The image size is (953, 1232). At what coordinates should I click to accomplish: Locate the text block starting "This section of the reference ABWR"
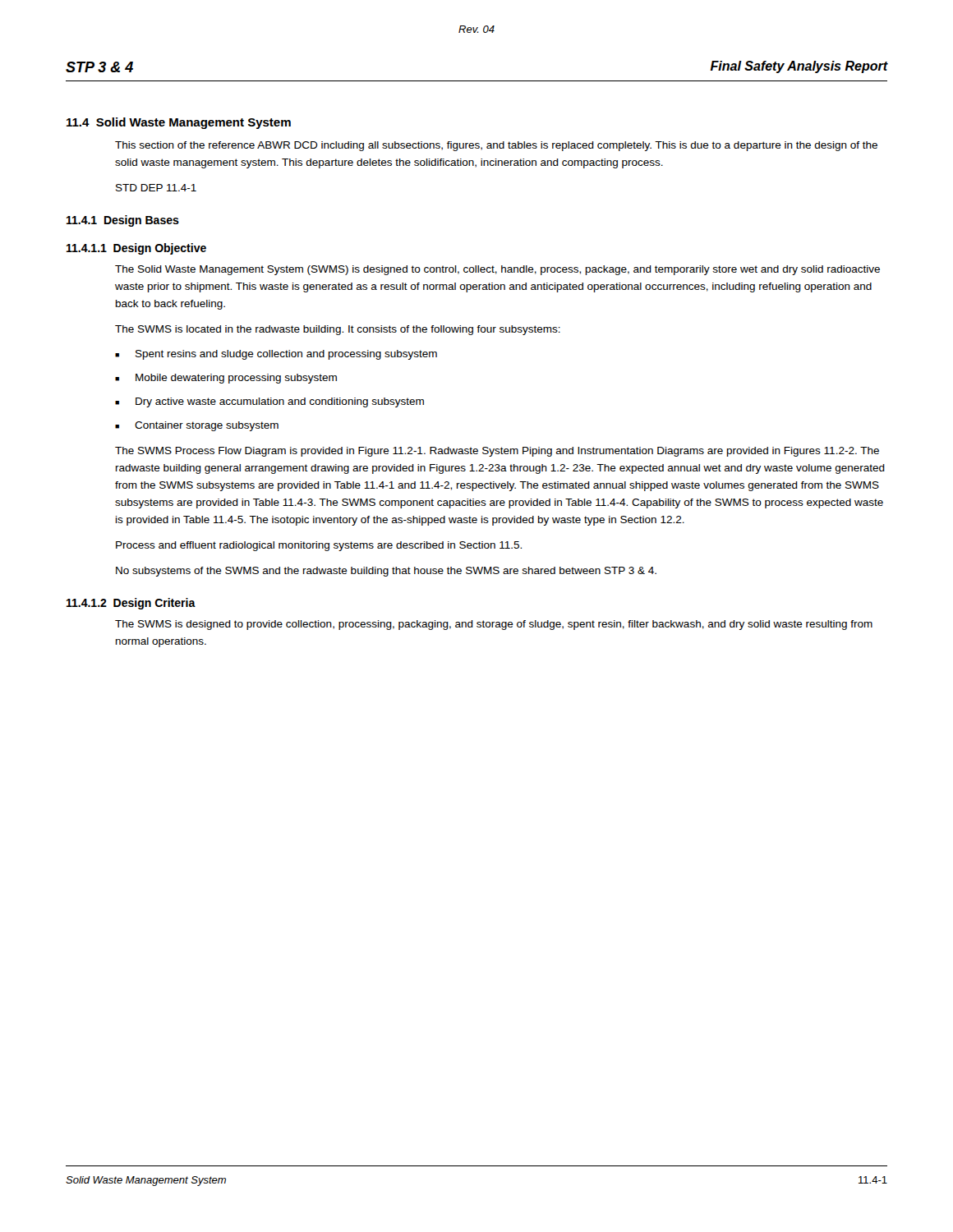click(496, 154)
